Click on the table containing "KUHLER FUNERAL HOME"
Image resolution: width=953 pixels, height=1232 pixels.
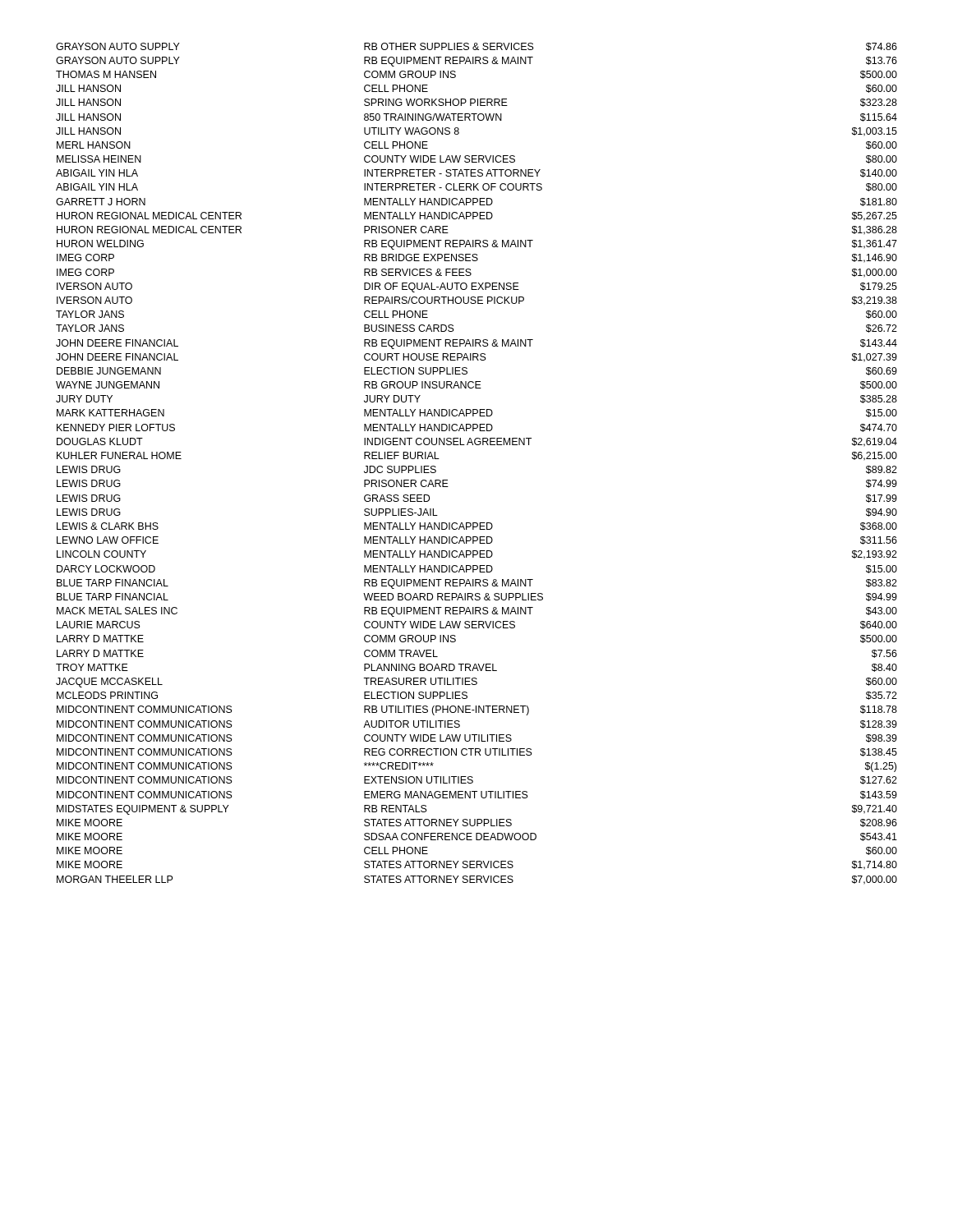(x=476, y=463)
